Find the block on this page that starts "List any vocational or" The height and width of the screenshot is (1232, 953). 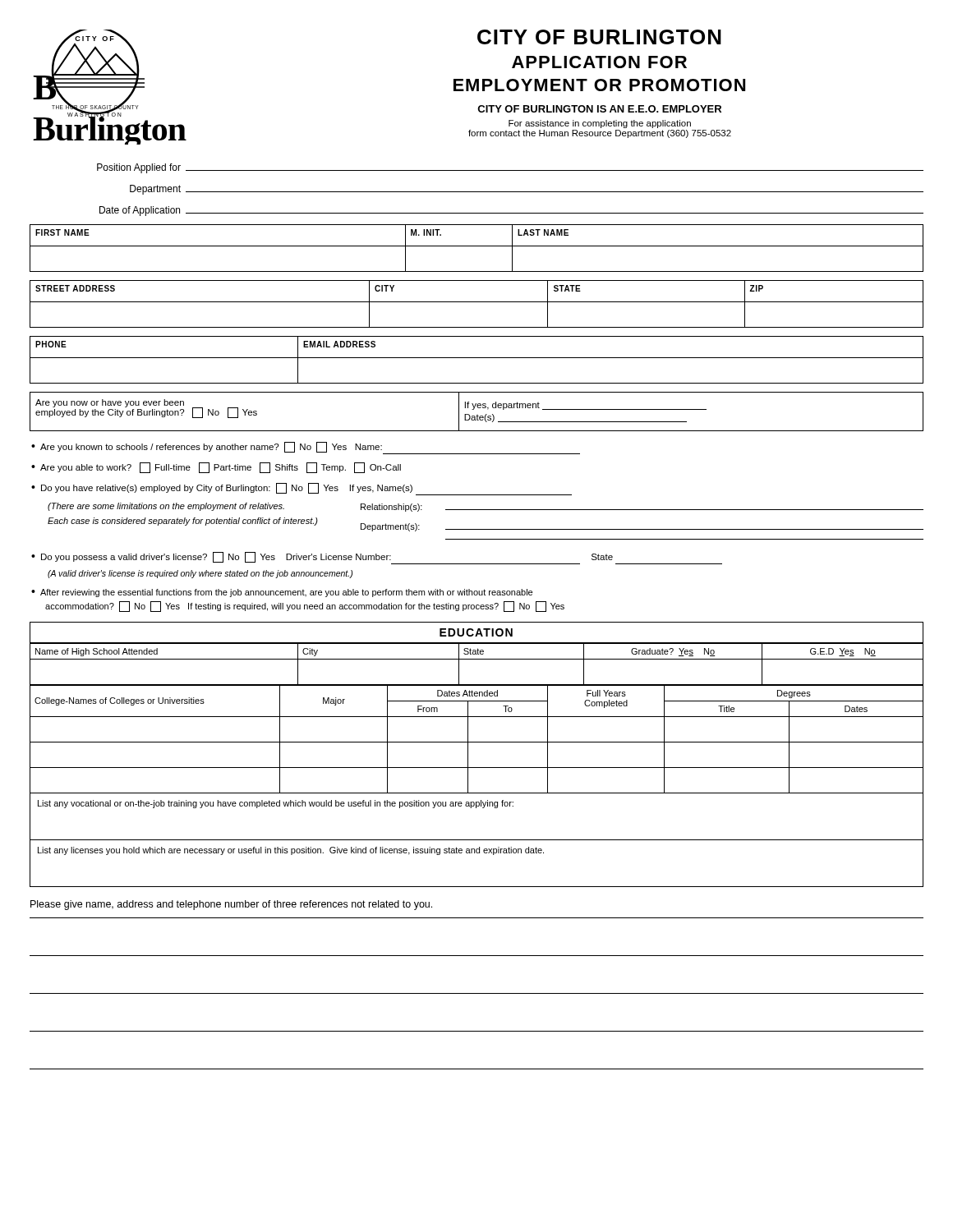(x=276, y=803)
